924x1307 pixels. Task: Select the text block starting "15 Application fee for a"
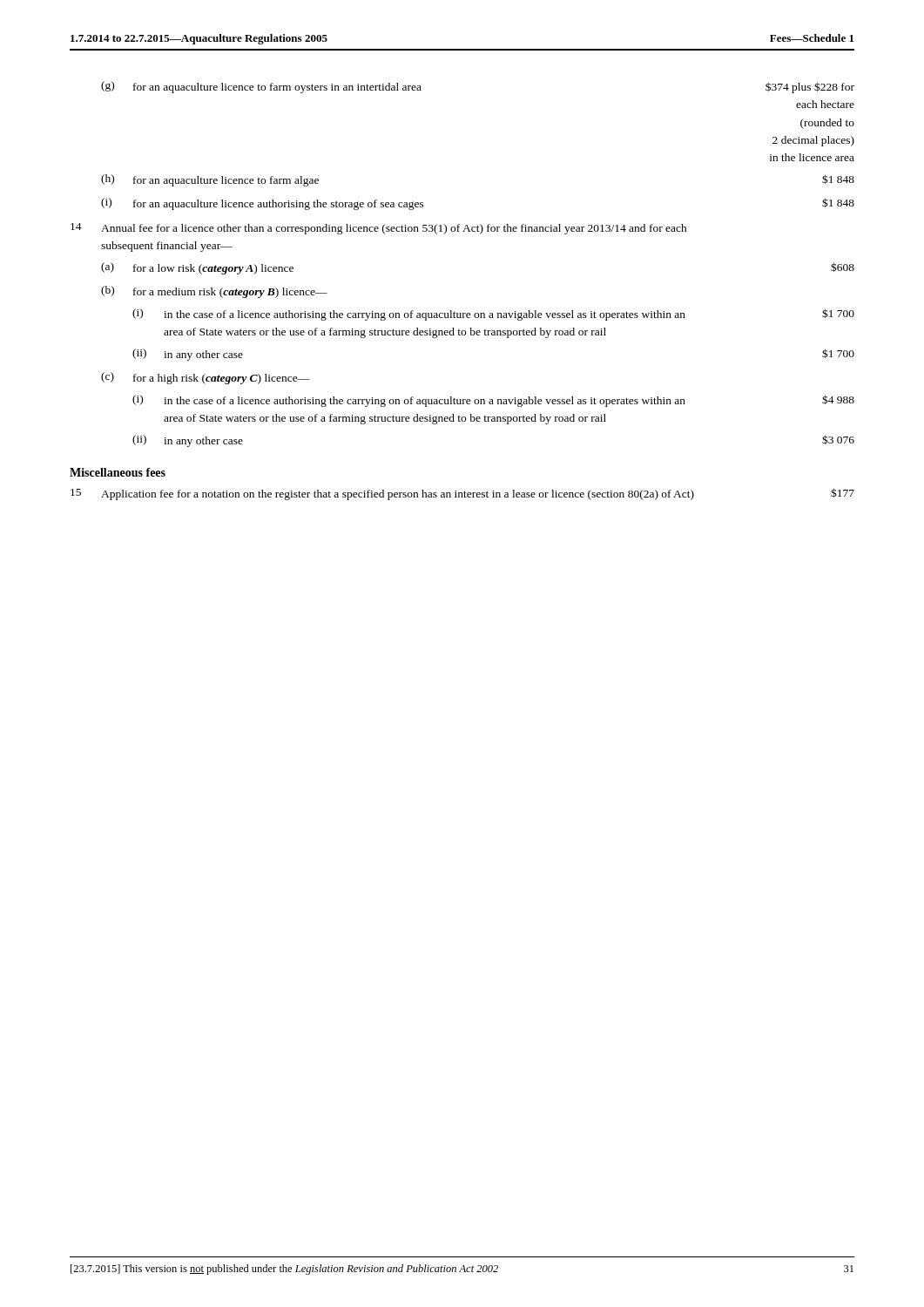click(462, 494)
